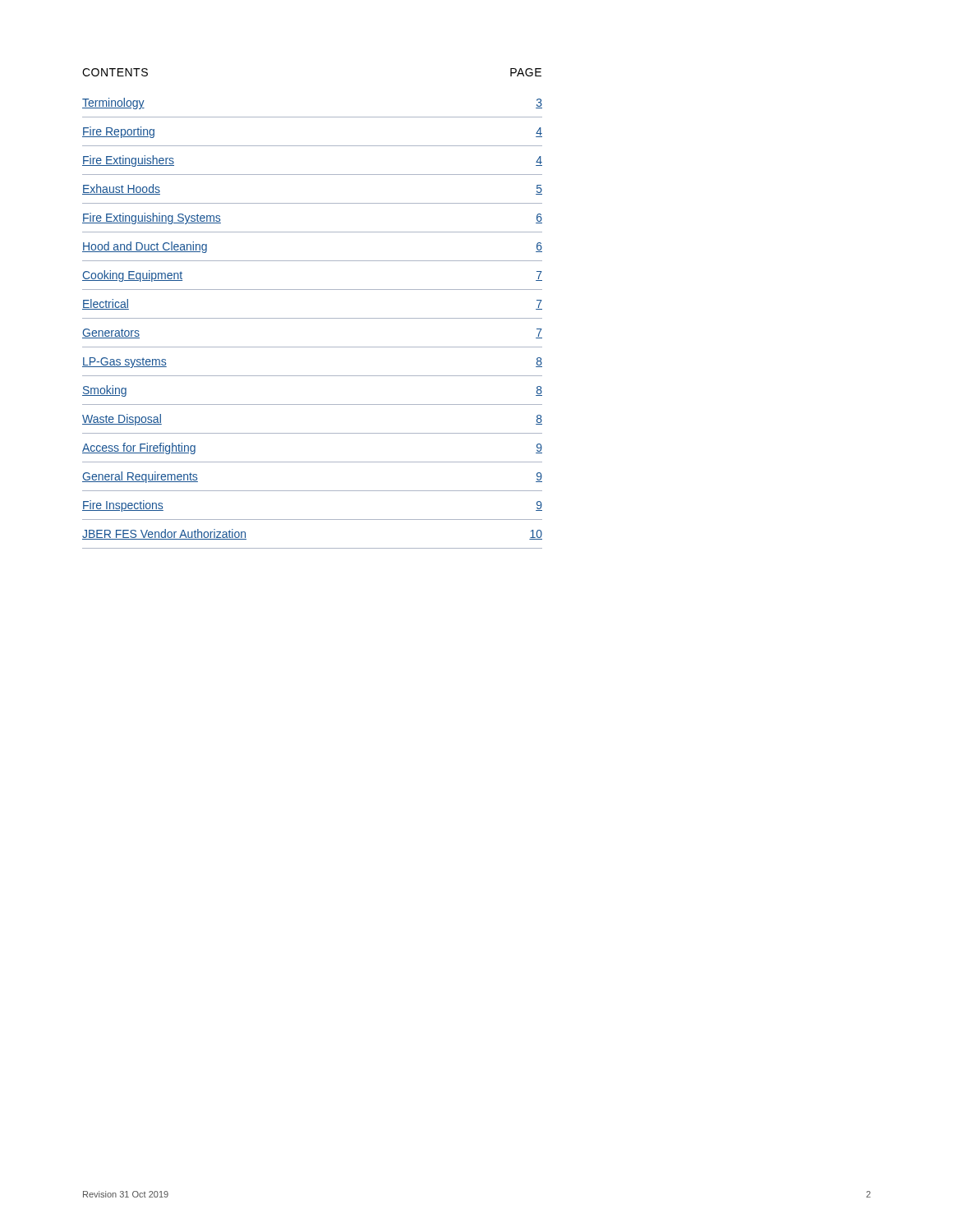
Task: Point to the element starting "JBER FES Vendor Authorization 10"
Action: tap(165, 534)
